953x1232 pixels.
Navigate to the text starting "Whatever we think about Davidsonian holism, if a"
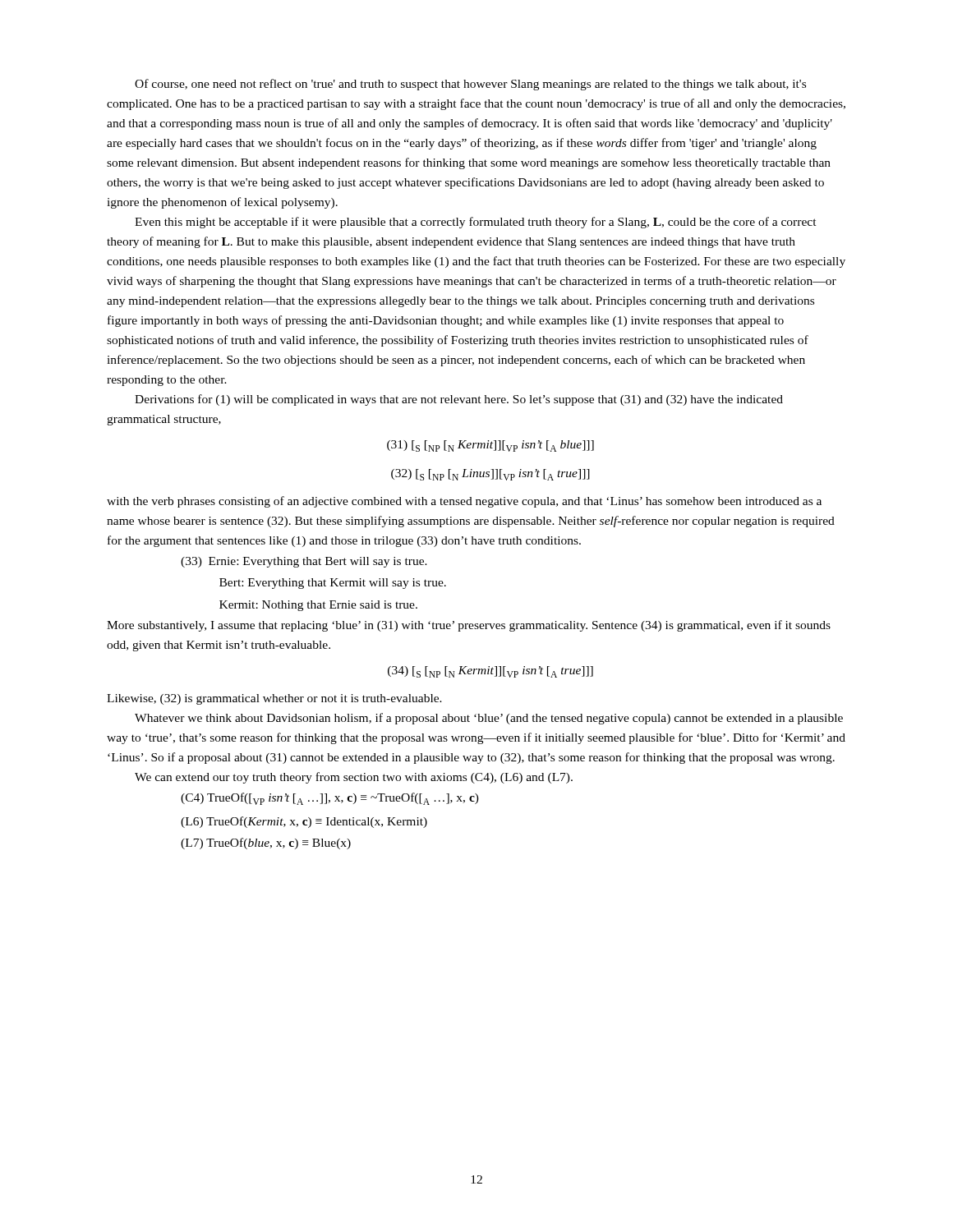[476, 738]
